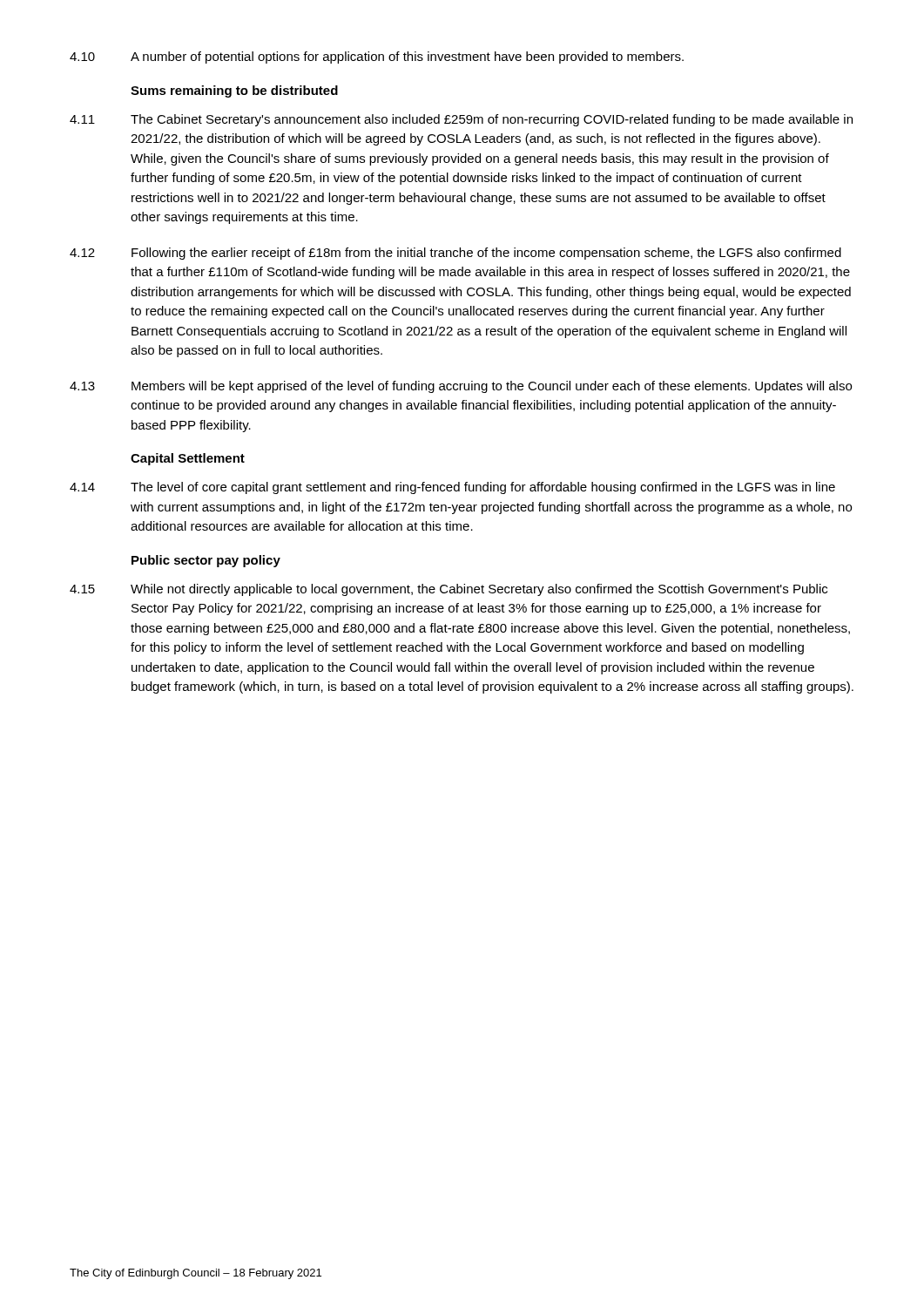Where is the section header that starts "Sums remaining to be"?
Image resolution: width=924 pixels, height=1307 pixels.
pyautogui.click(x=234, y=90)
